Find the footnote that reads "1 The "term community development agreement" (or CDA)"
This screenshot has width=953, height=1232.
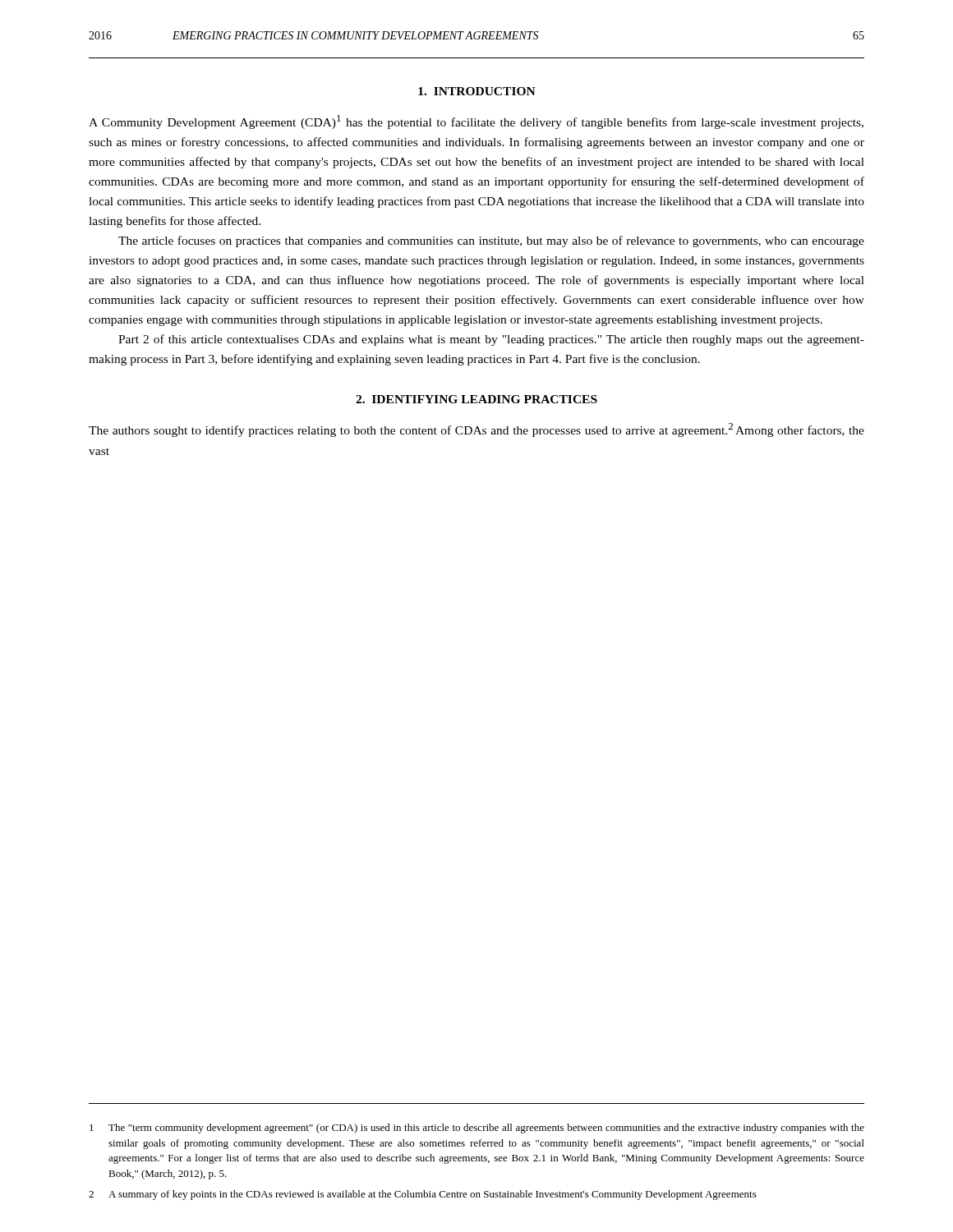(x=476, y=1161)
